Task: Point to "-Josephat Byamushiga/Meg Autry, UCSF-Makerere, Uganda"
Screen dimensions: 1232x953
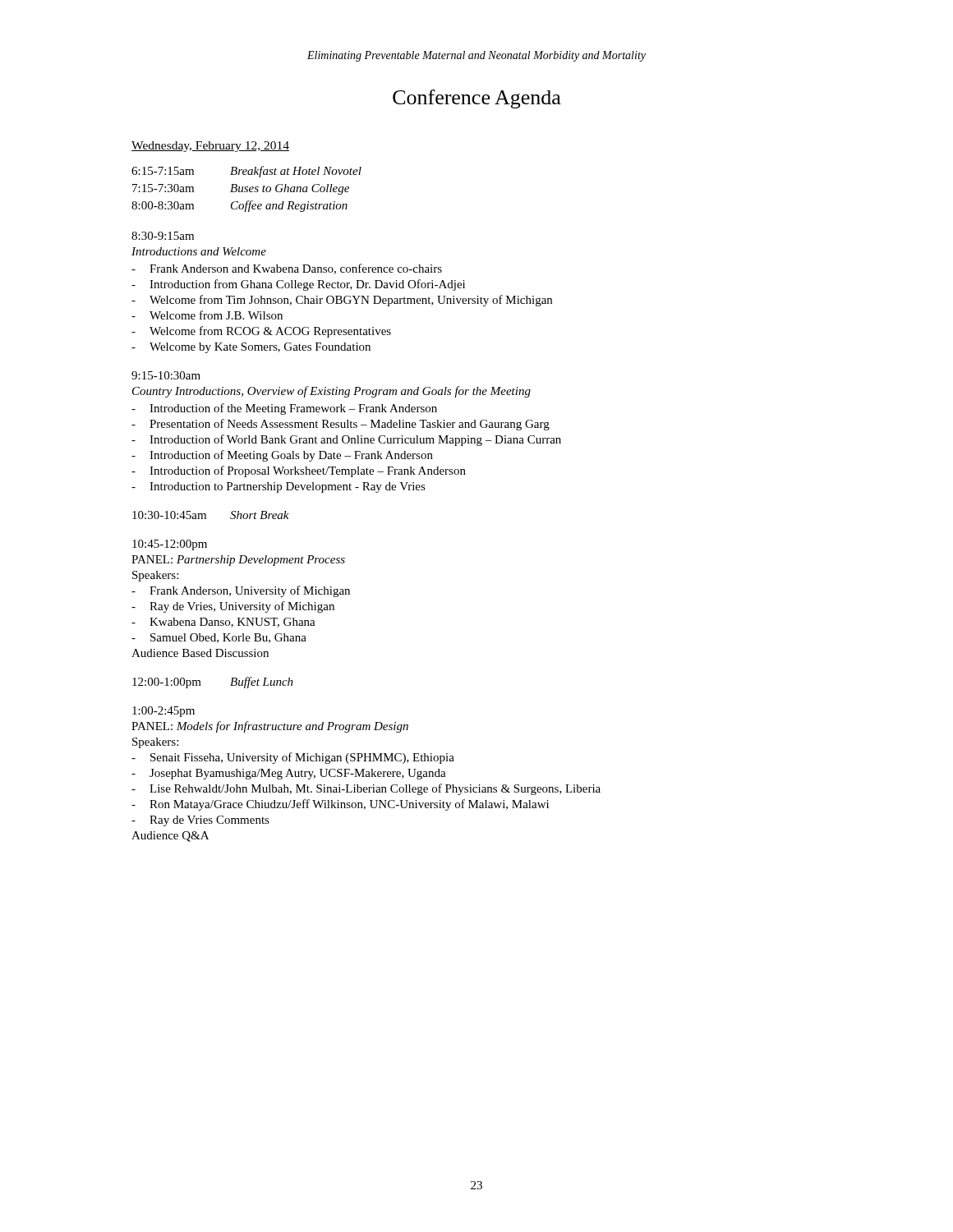Action: [x=289, y=773]
